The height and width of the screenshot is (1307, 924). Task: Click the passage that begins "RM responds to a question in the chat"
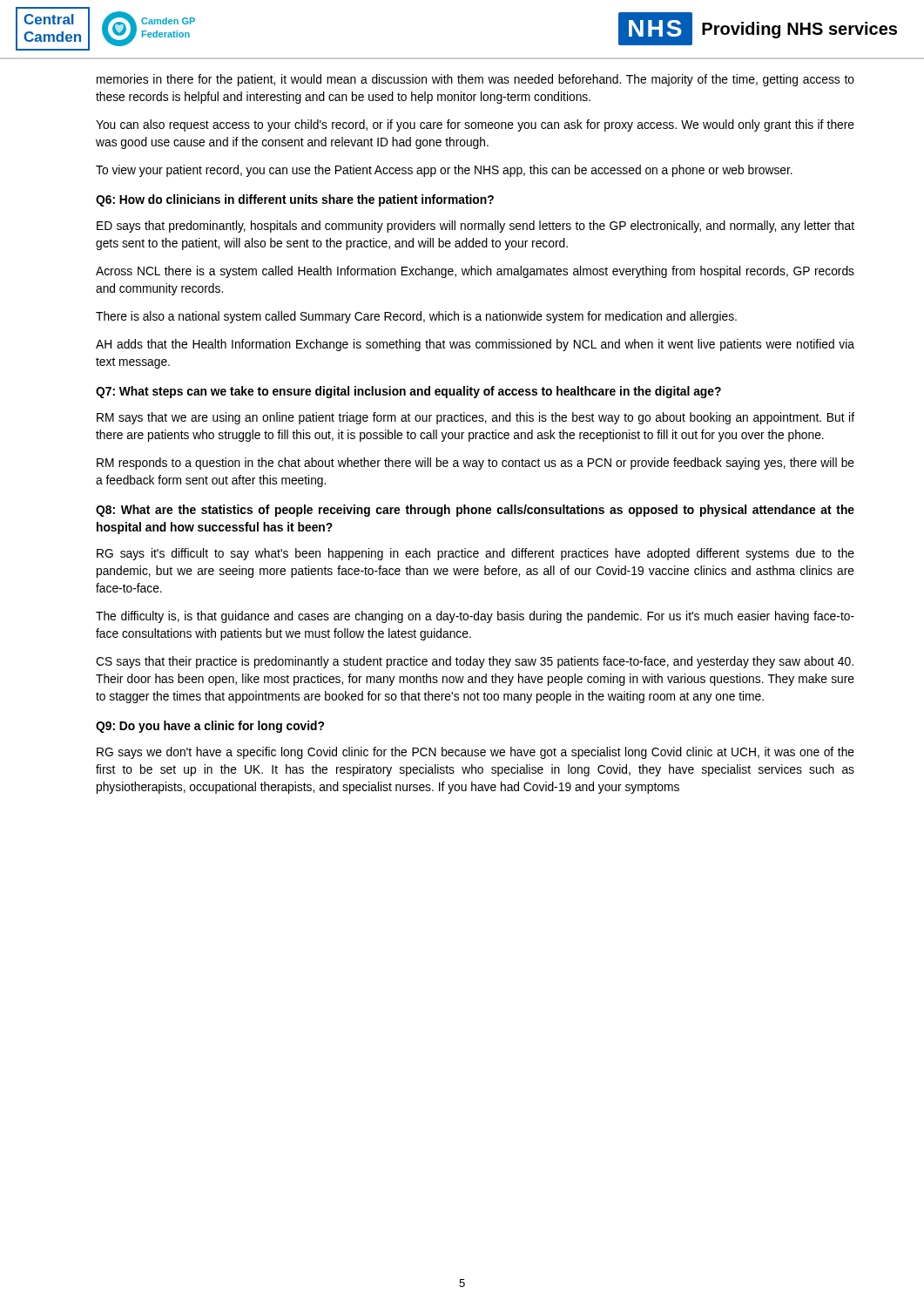click(475, 472)
